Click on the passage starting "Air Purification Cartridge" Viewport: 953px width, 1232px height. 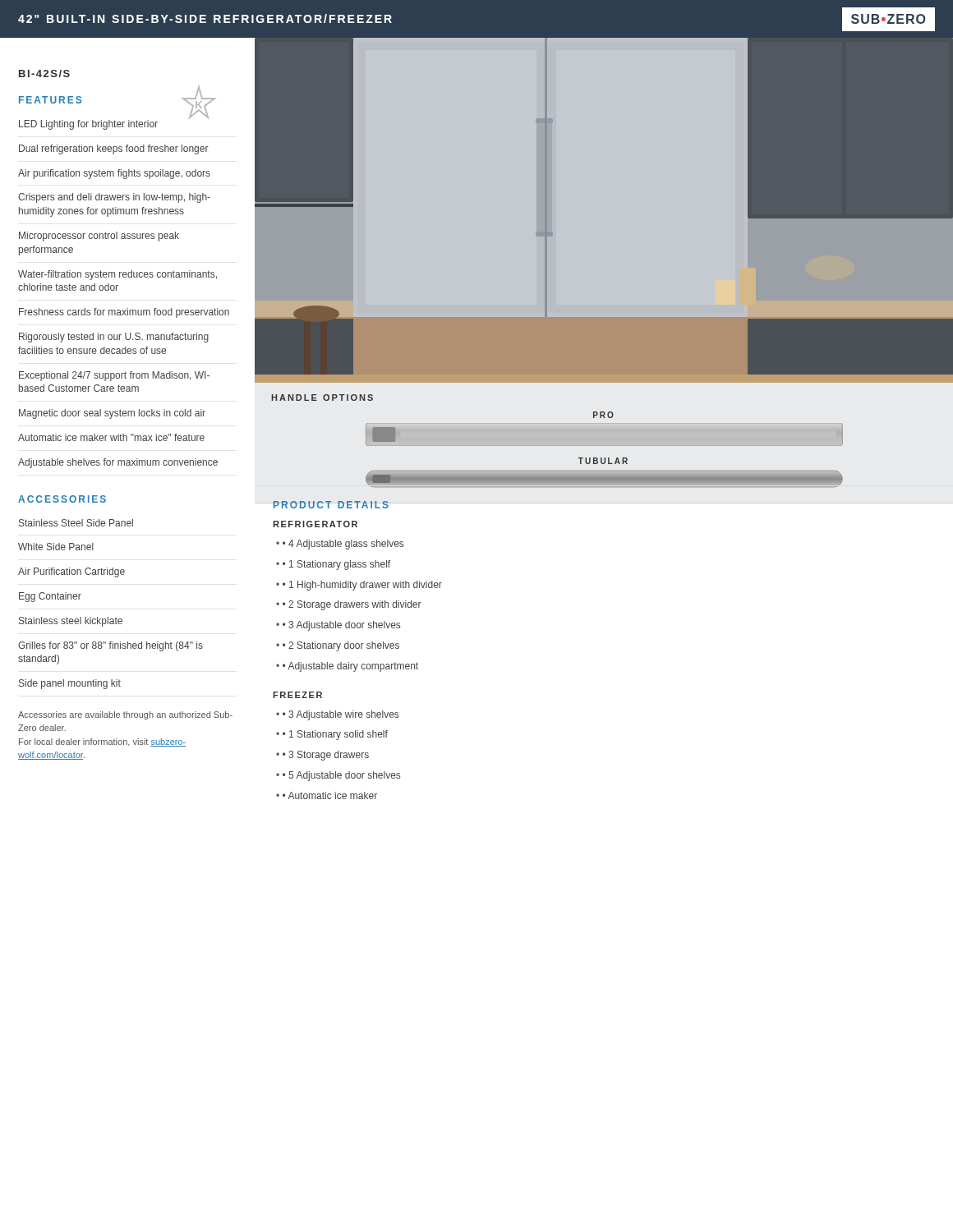72,572
